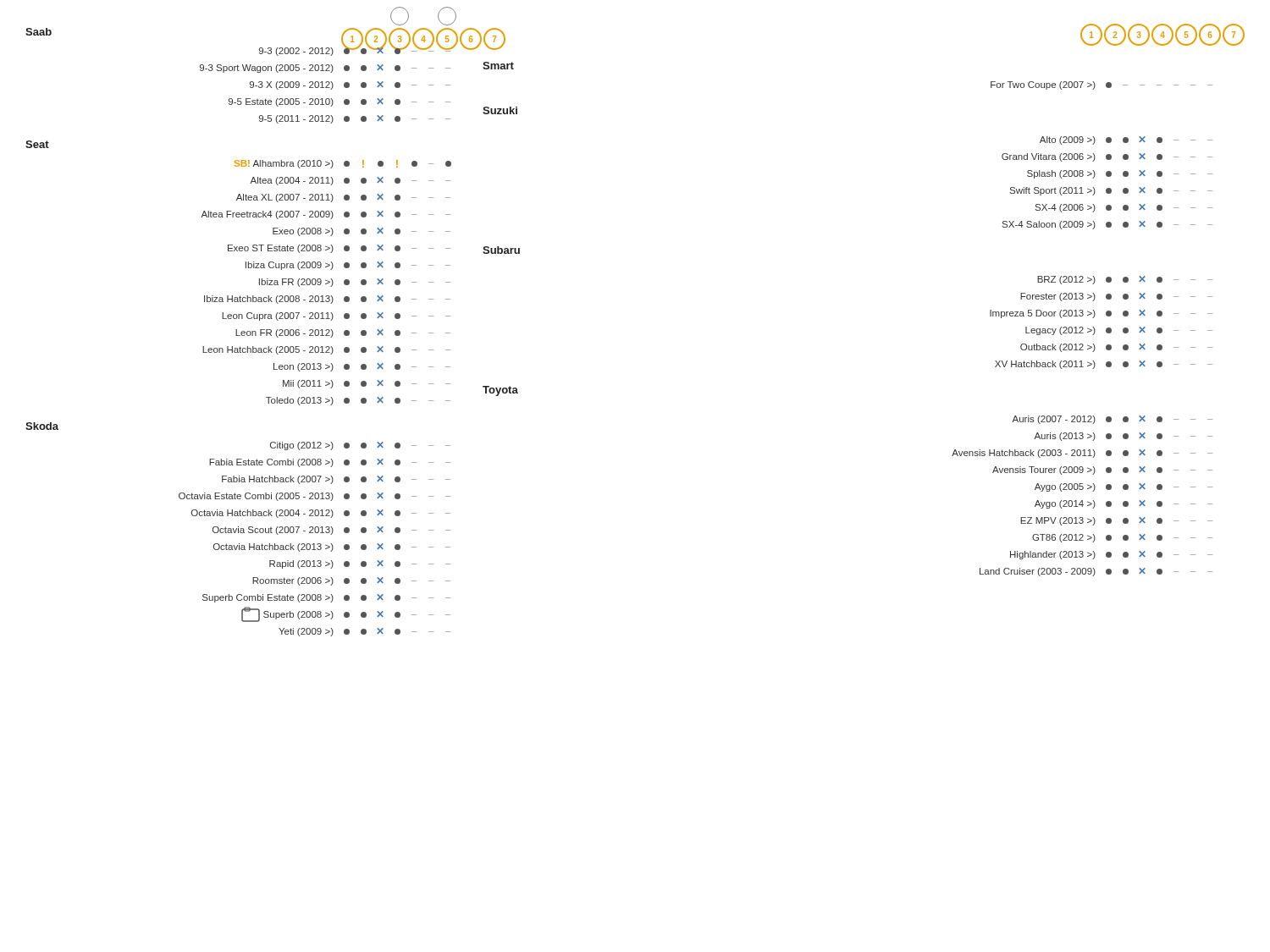Click on the text block starting "Aygo (2005 >) ✕ –"
The width and height of the screenshot is (1270, 952).
pos(1124,487)
